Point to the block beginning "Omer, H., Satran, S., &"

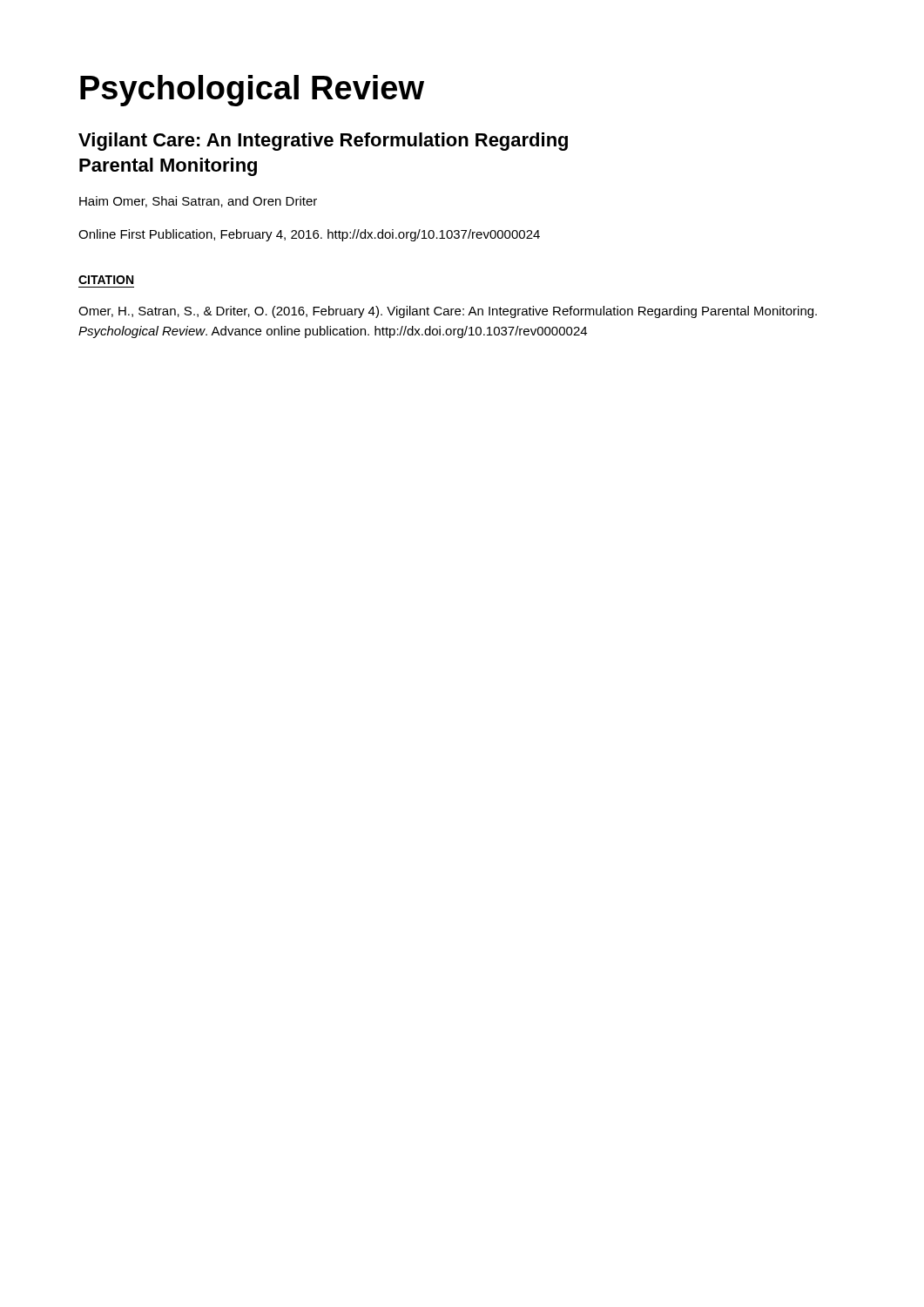tap(453, 321)
